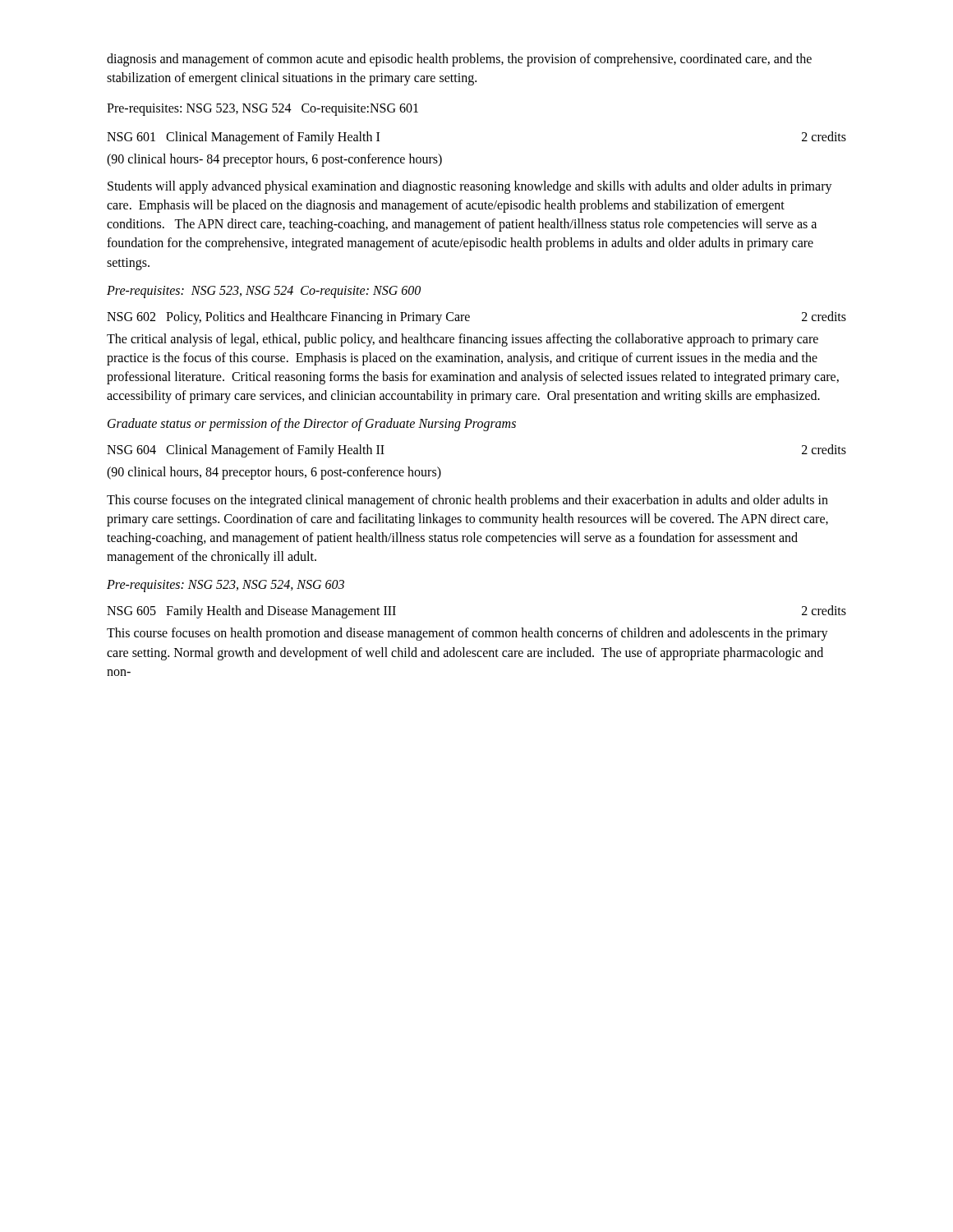
Task: Point to the block beginning "NSG 601 Clinical Management of Family"
Action: coord(237,138)
